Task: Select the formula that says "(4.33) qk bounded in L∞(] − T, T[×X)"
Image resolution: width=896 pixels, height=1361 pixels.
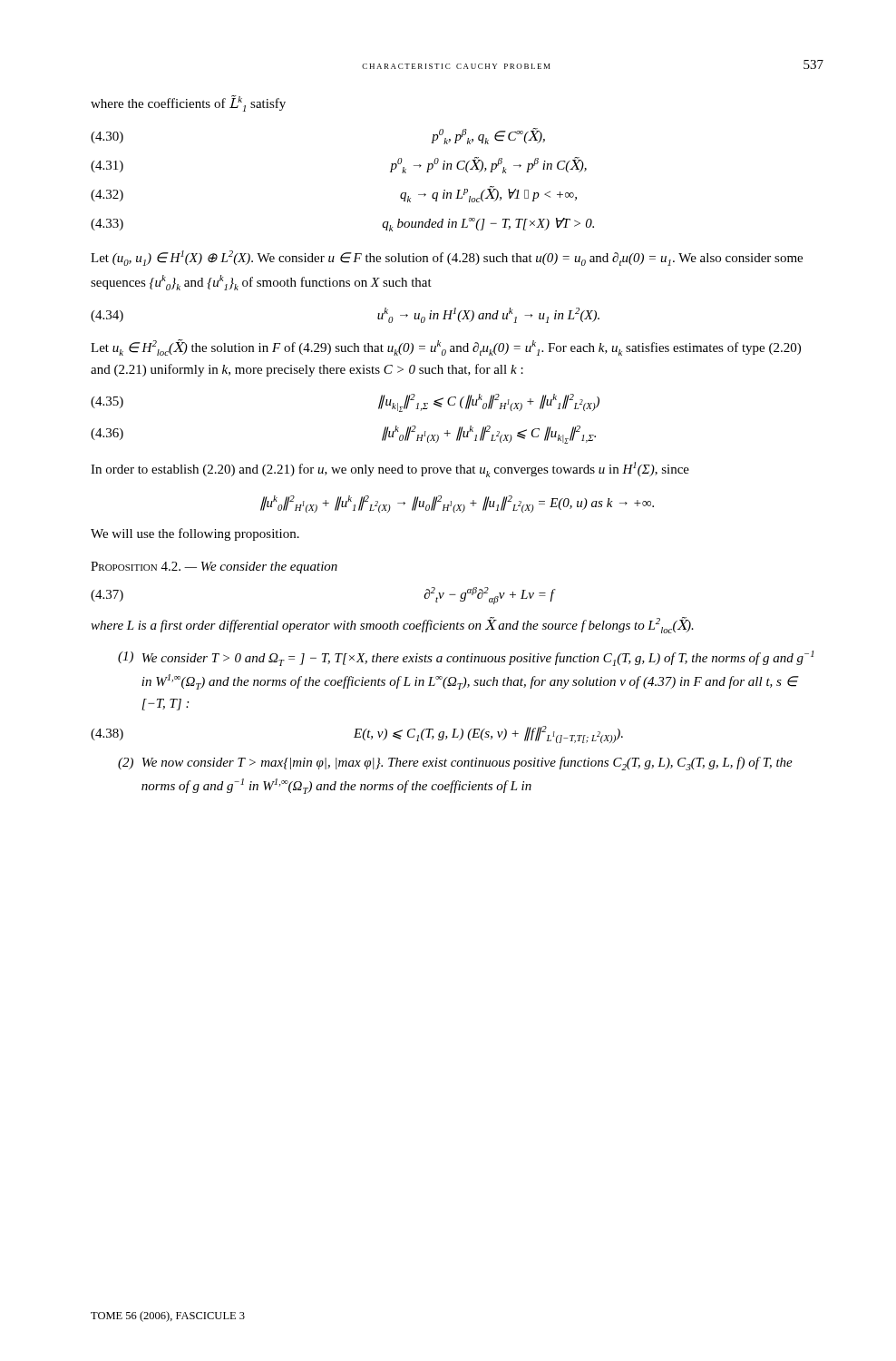Action: (x=457, y=224)
